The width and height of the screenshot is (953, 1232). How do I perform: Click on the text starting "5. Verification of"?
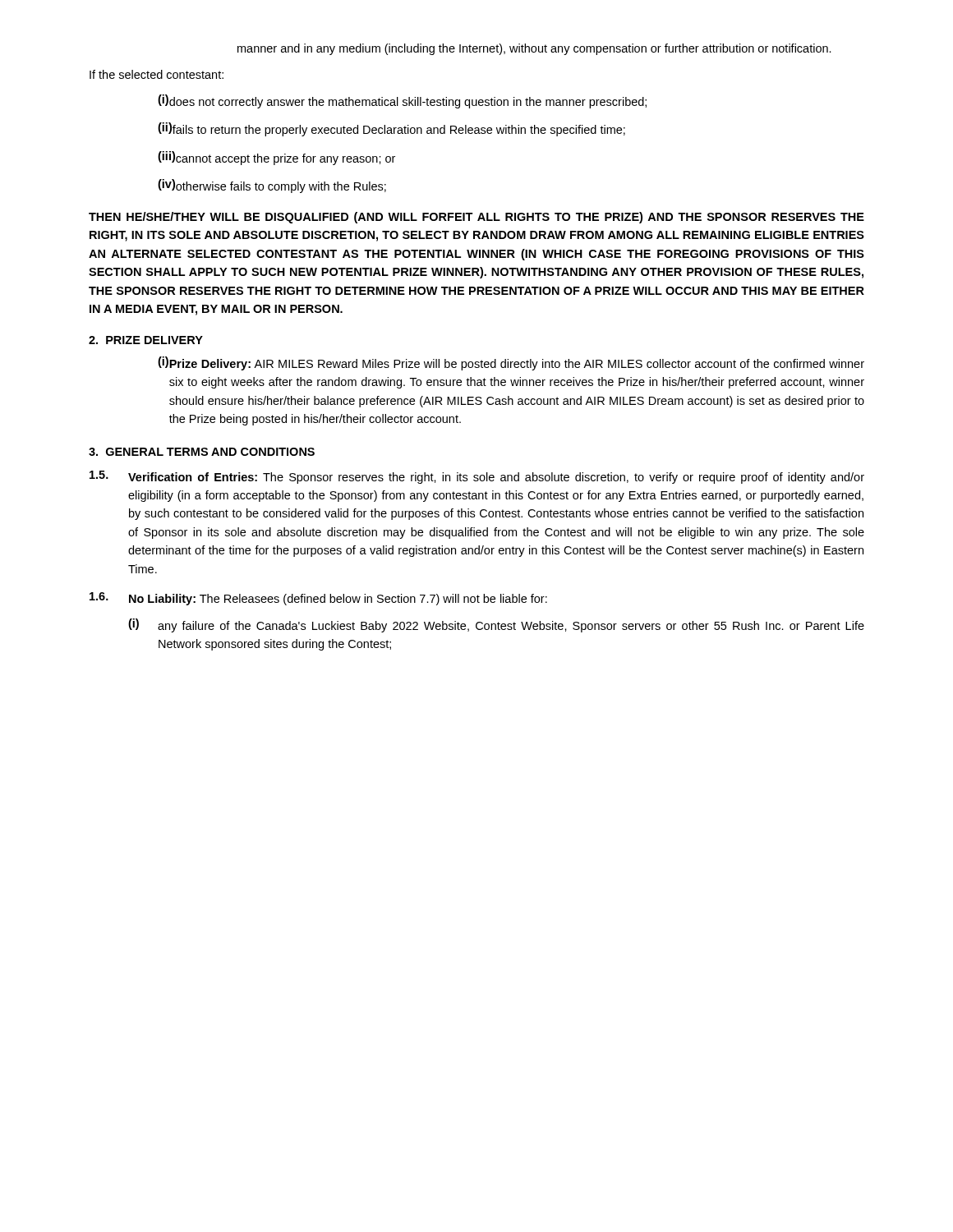click(476, 523)
